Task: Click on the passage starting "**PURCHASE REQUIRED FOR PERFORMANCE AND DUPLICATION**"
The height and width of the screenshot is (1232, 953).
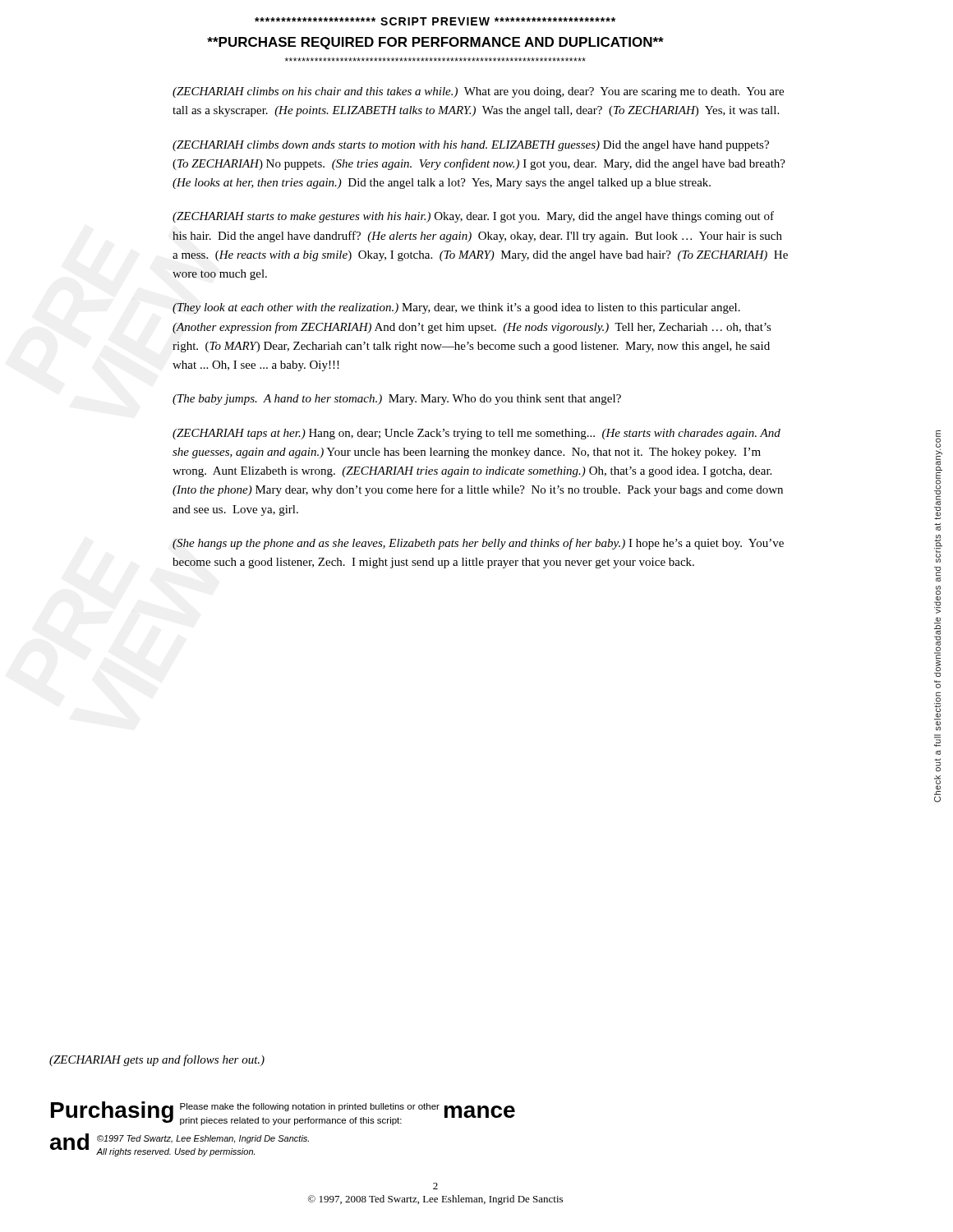Action: (x=435, y=42)
